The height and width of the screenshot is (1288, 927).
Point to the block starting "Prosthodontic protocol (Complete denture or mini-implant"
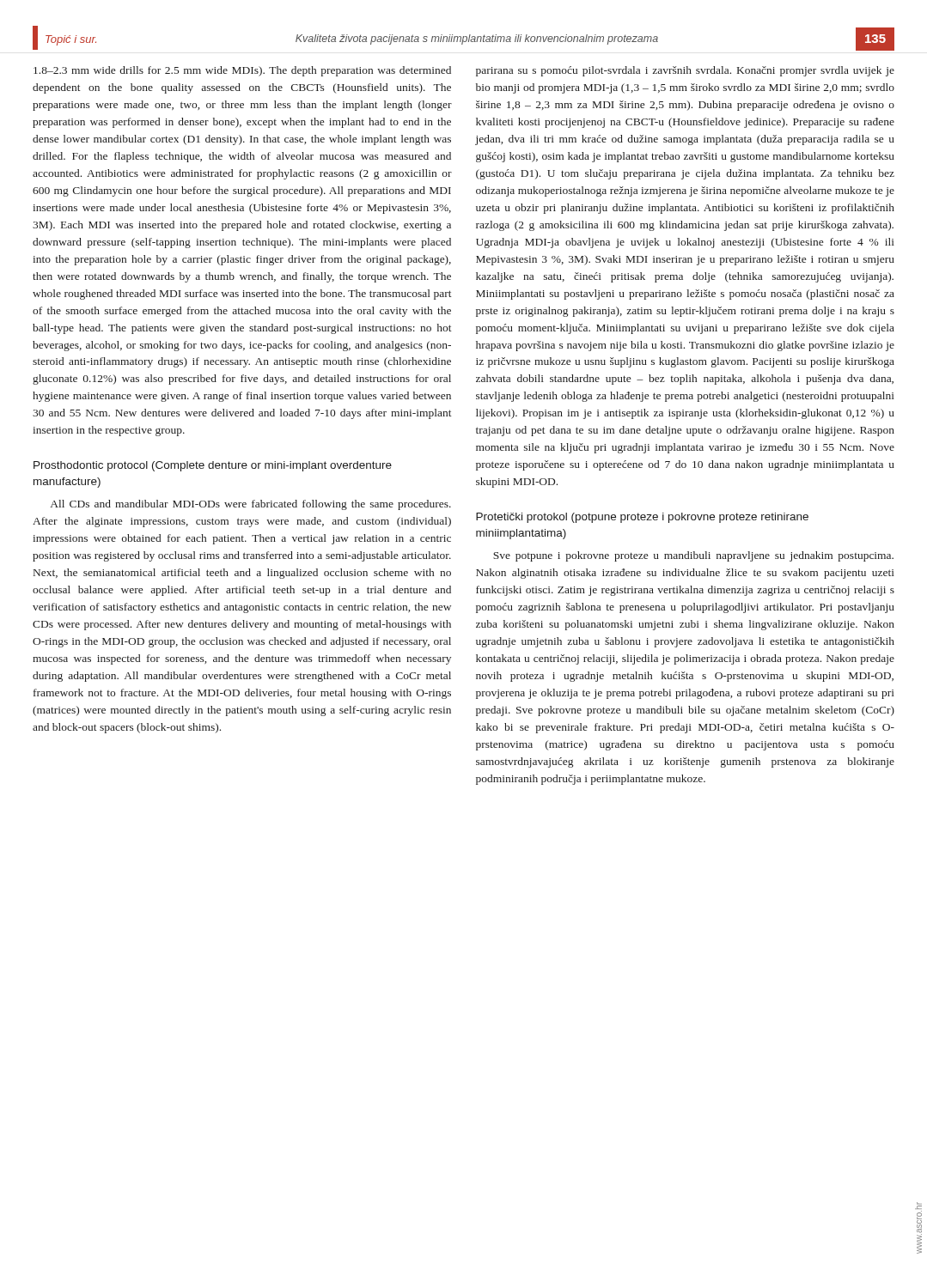pyautogui.click(x=212, y=473)
